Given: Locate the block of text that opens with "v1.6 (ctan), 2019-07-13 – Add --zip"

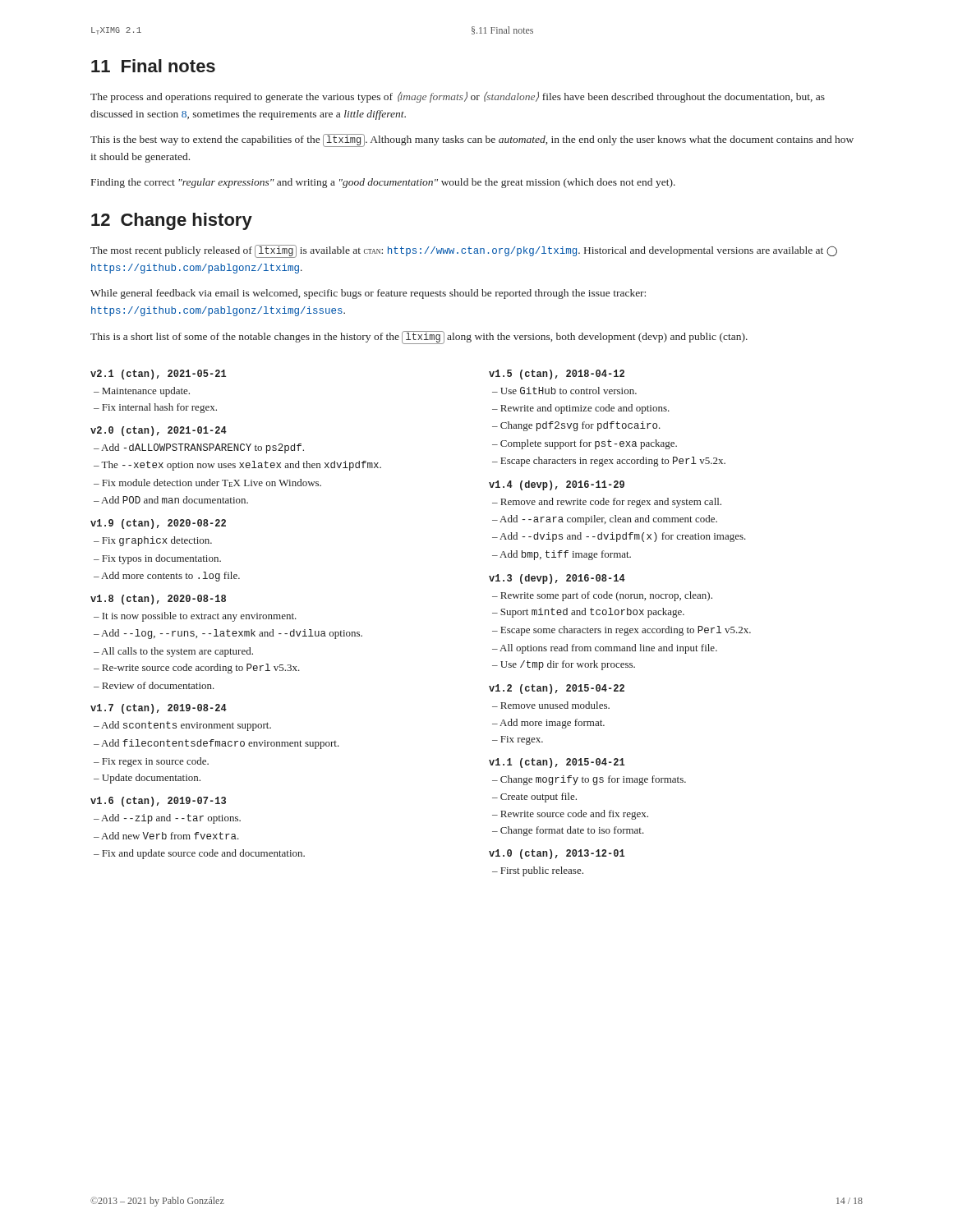Looking at the screenshot, I should [x=158, y=802].
